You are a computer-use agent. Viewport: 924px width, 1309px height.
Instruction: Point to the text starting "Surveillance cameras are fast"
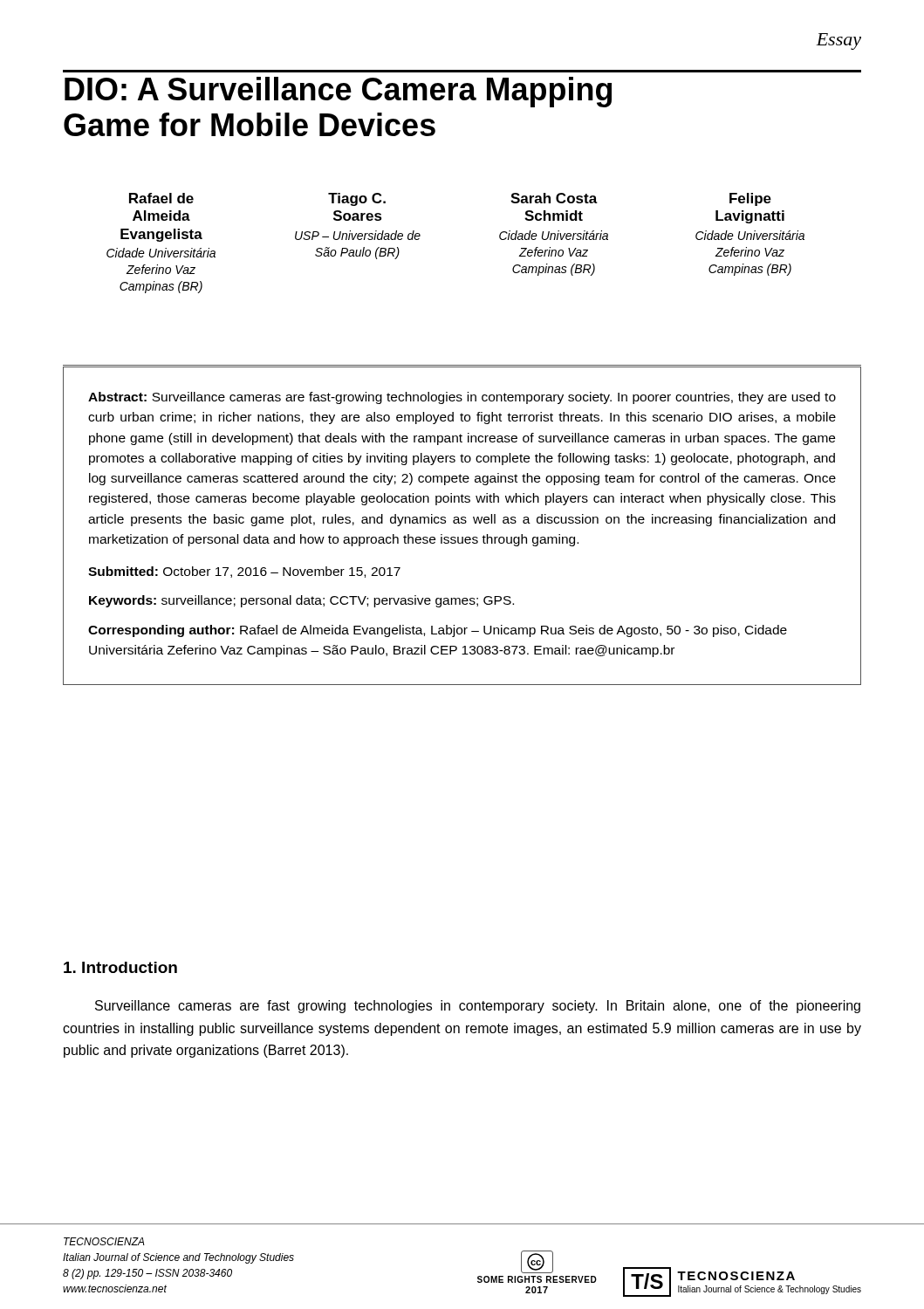click(462, 1028)
